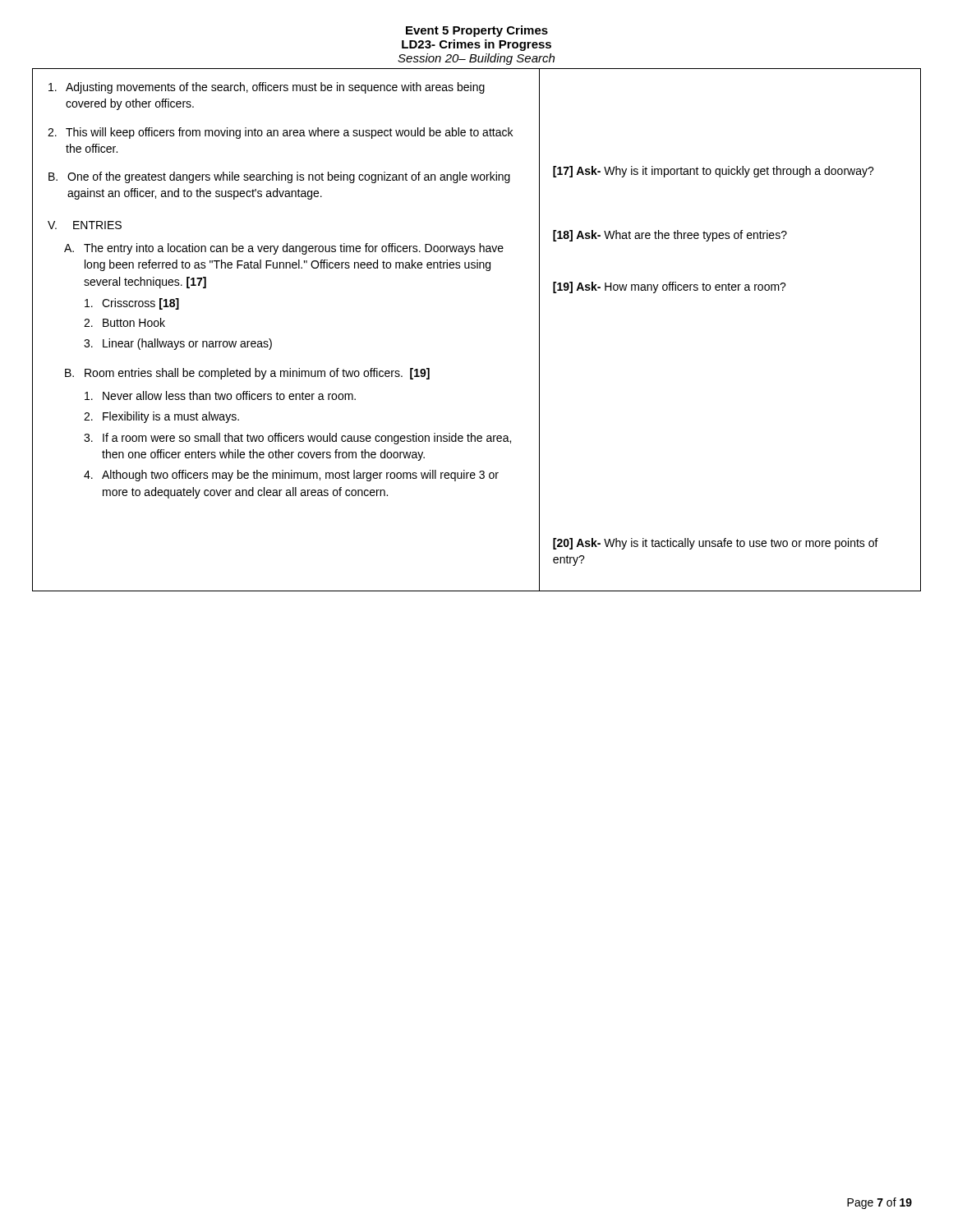Where does it say "V. ENTRIES"?

tap(85, 225)
